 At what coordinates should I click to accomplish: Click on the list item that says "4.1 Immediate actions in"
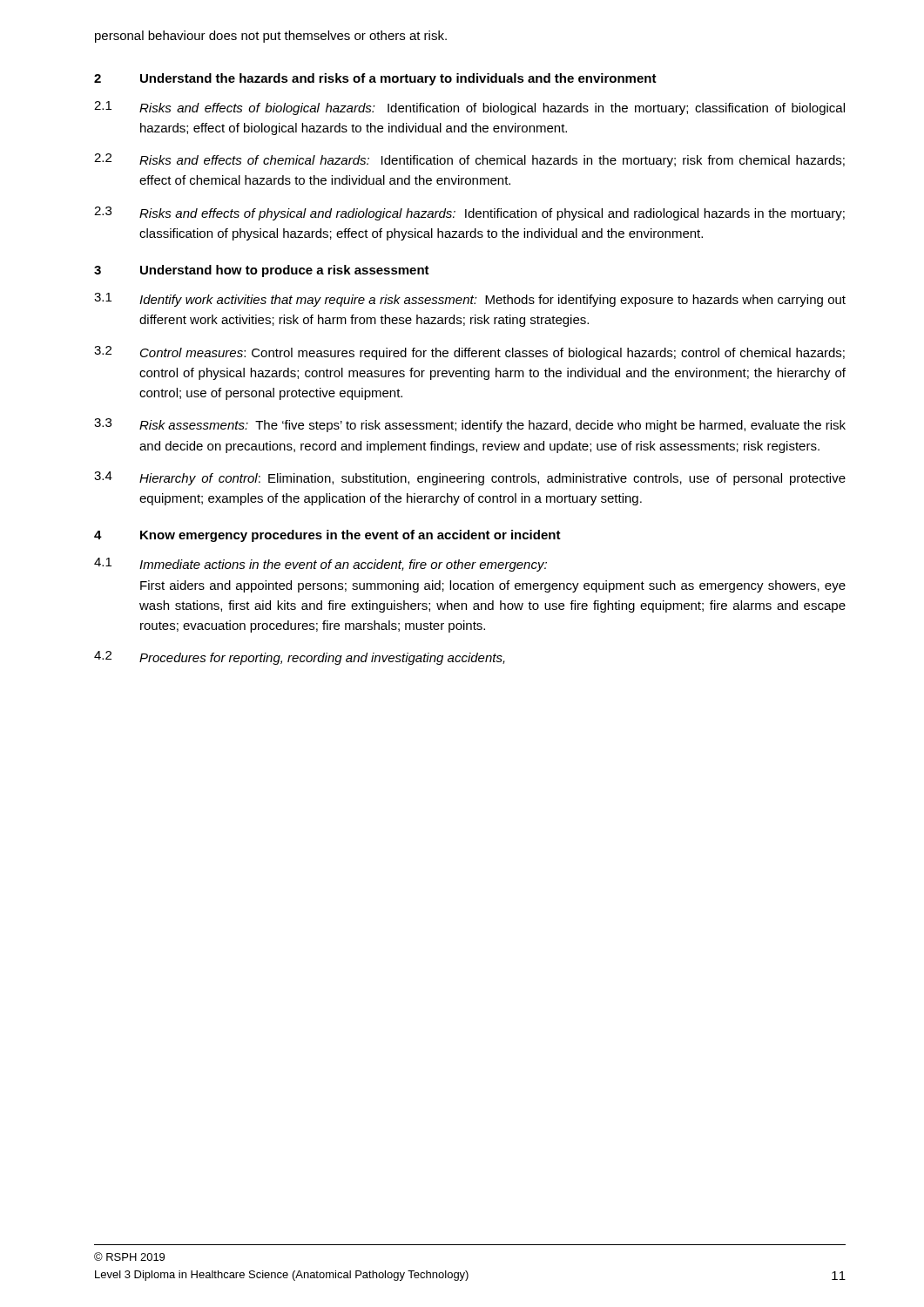(x=470, y=595)
